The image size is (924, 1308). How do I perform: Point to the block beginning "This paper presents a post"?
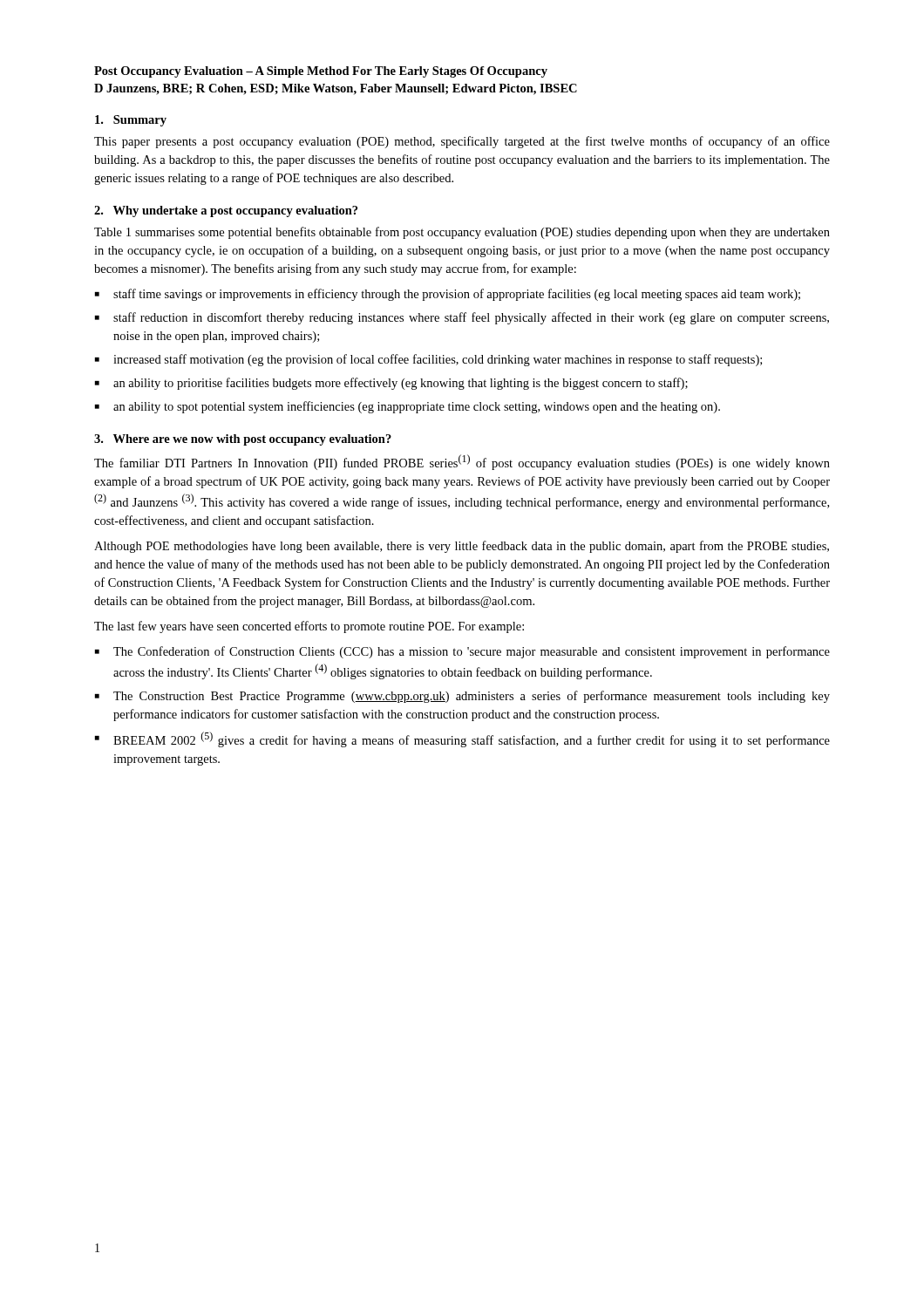tap(462, 160)
